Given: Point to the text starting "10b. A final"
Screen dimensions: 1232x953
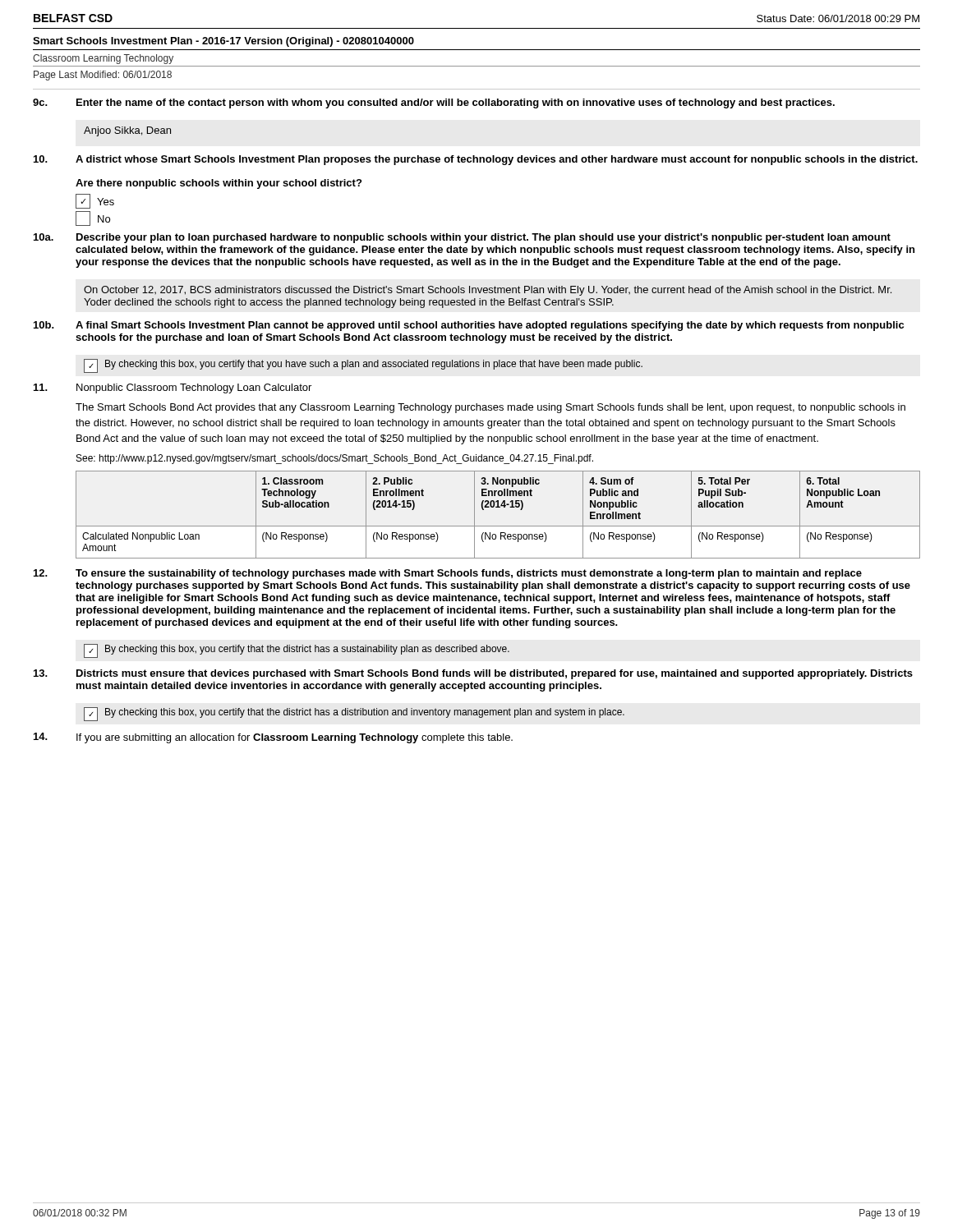Looking at the screenshot, I should 476,334.
